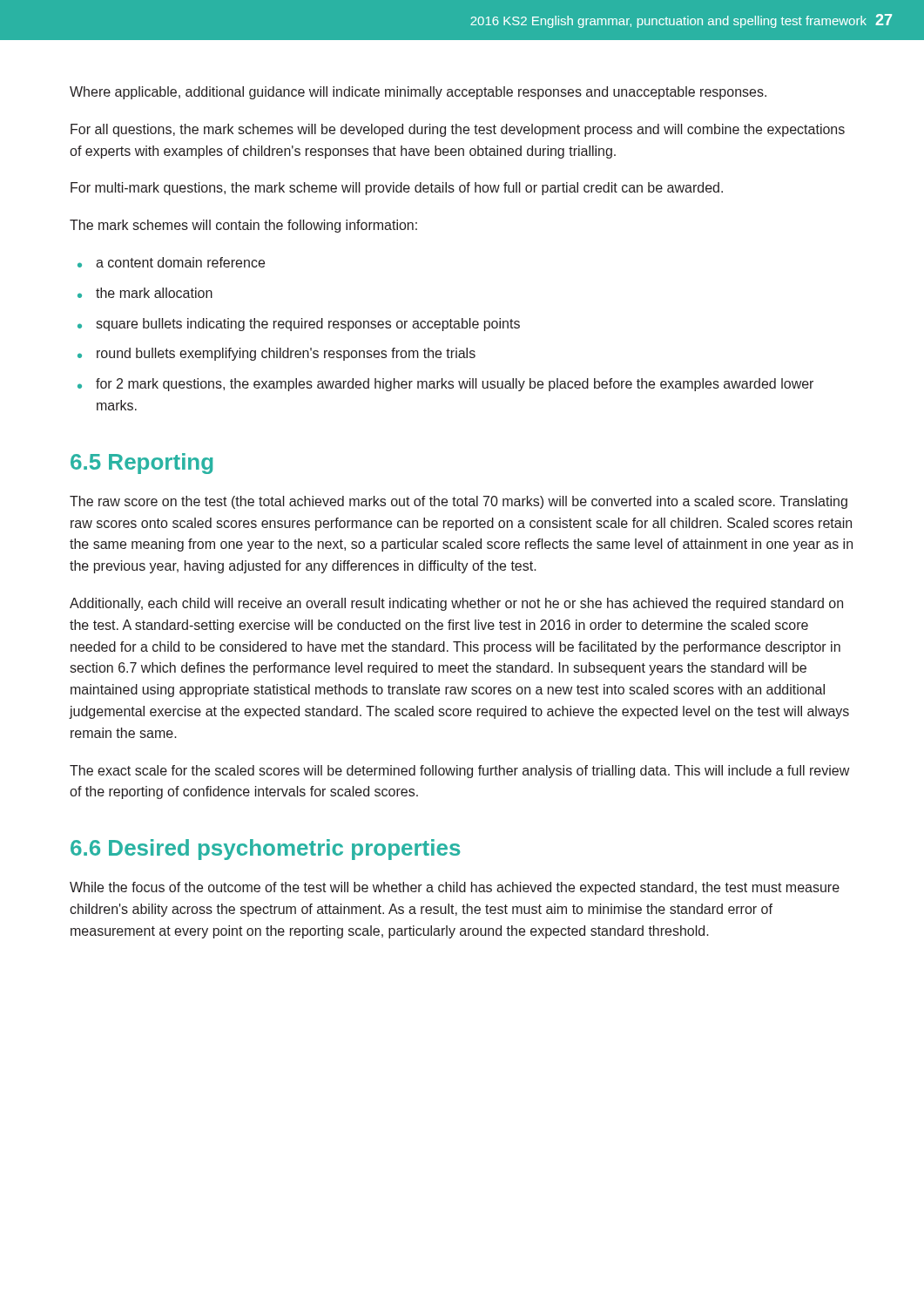Click on the list item that reads "square bullets indicating the required responses or"
Viewport: 924px width, 1307px height.
[x=308, y=323]
